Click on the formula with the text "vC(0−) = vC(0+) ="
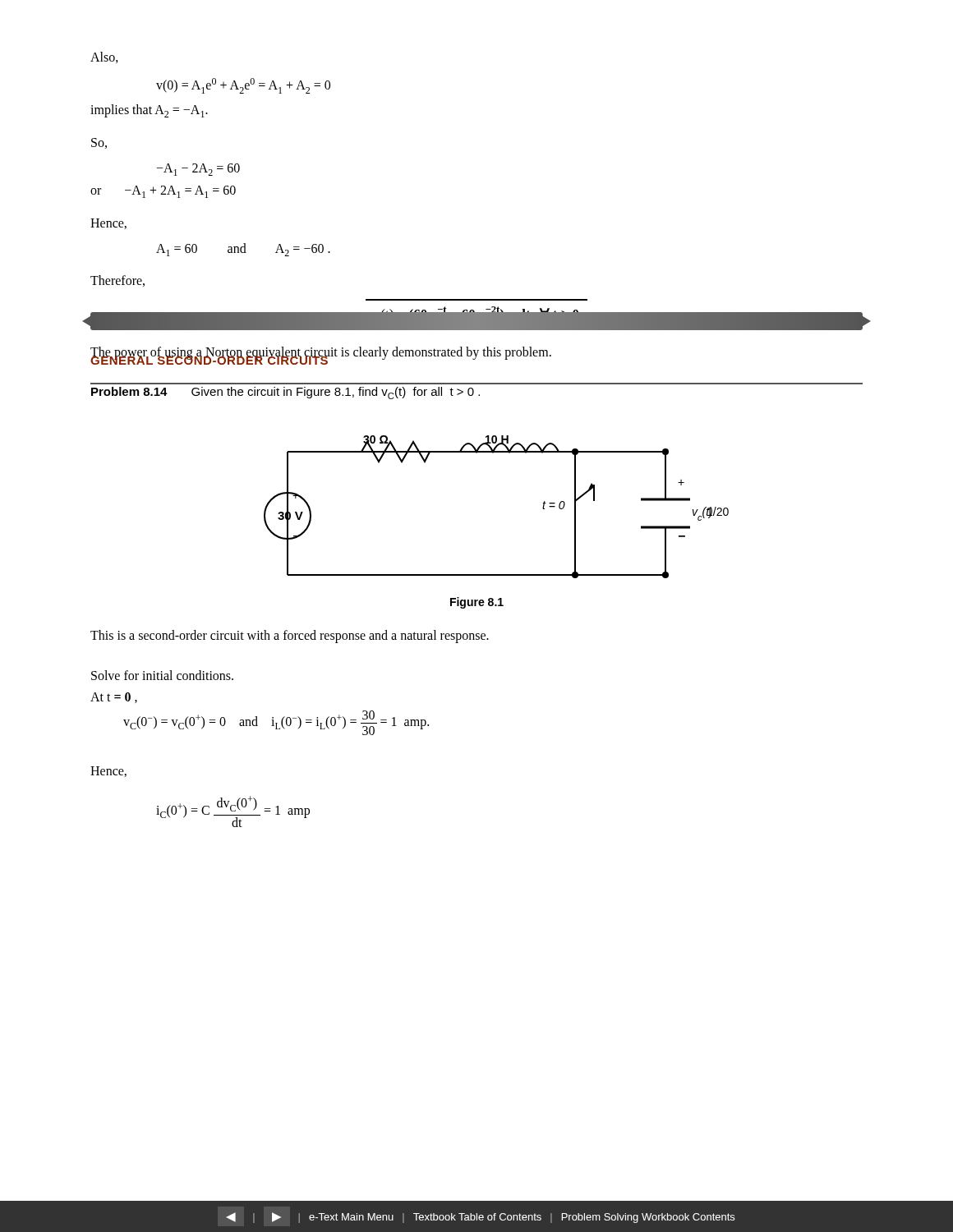This screenshot has width=953, height=1232. 277,723
